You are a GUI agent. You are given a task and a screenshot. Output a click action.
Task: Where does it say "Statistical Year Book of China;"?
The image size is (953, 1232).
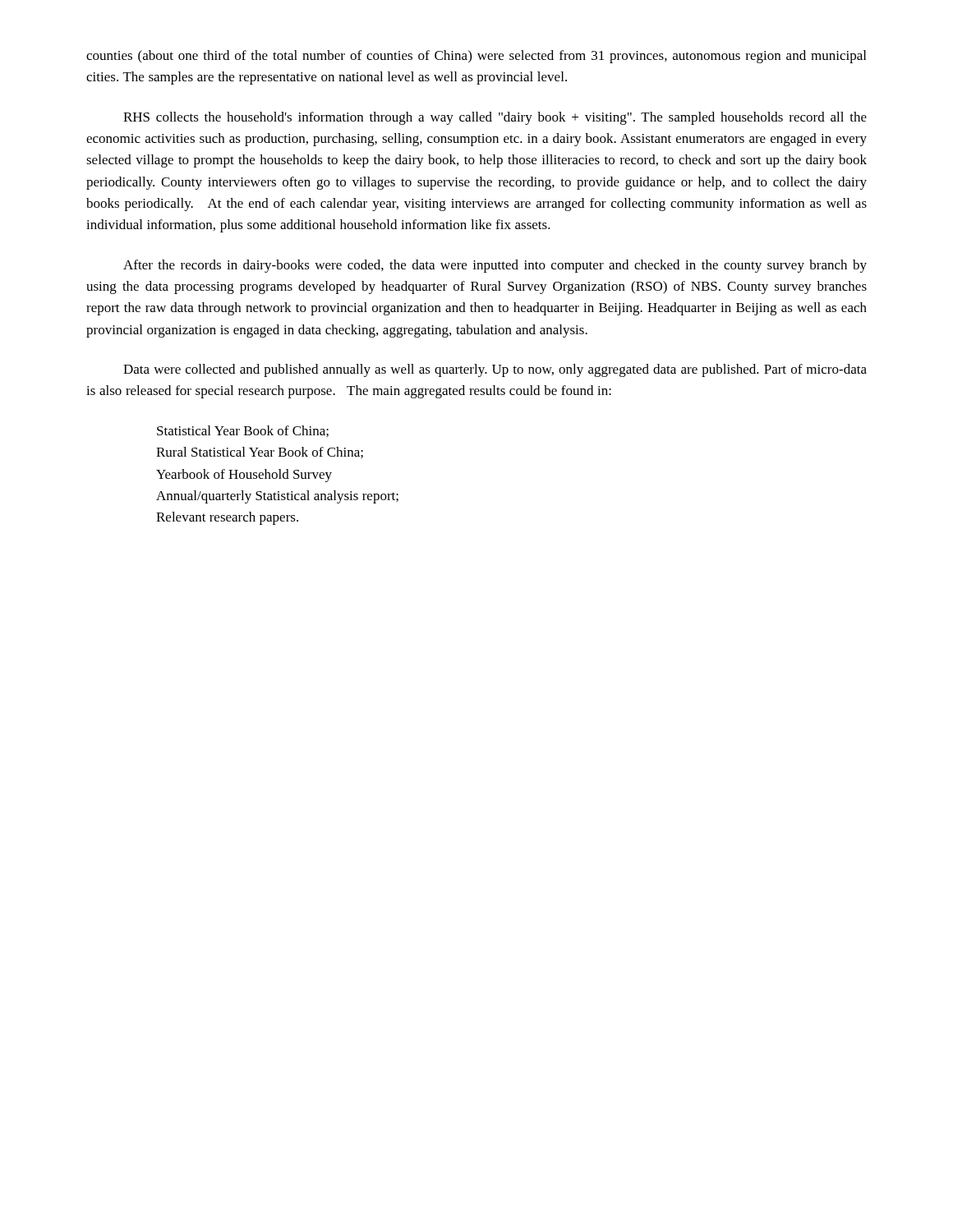(243, 431)
